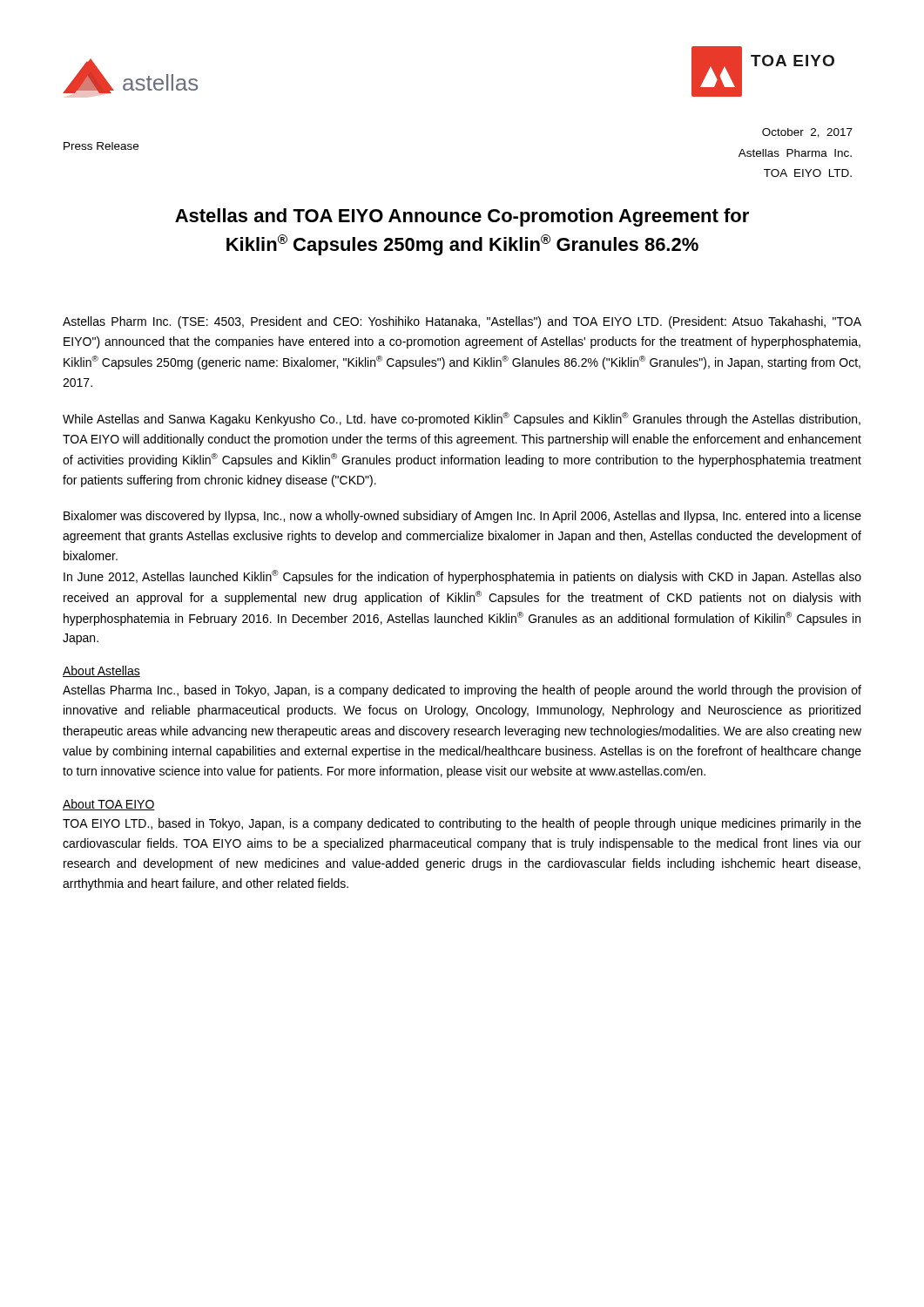Point to the passage starting "October 2, 2017"
This screenshot has height=1307, width=924.
[795, 153]
